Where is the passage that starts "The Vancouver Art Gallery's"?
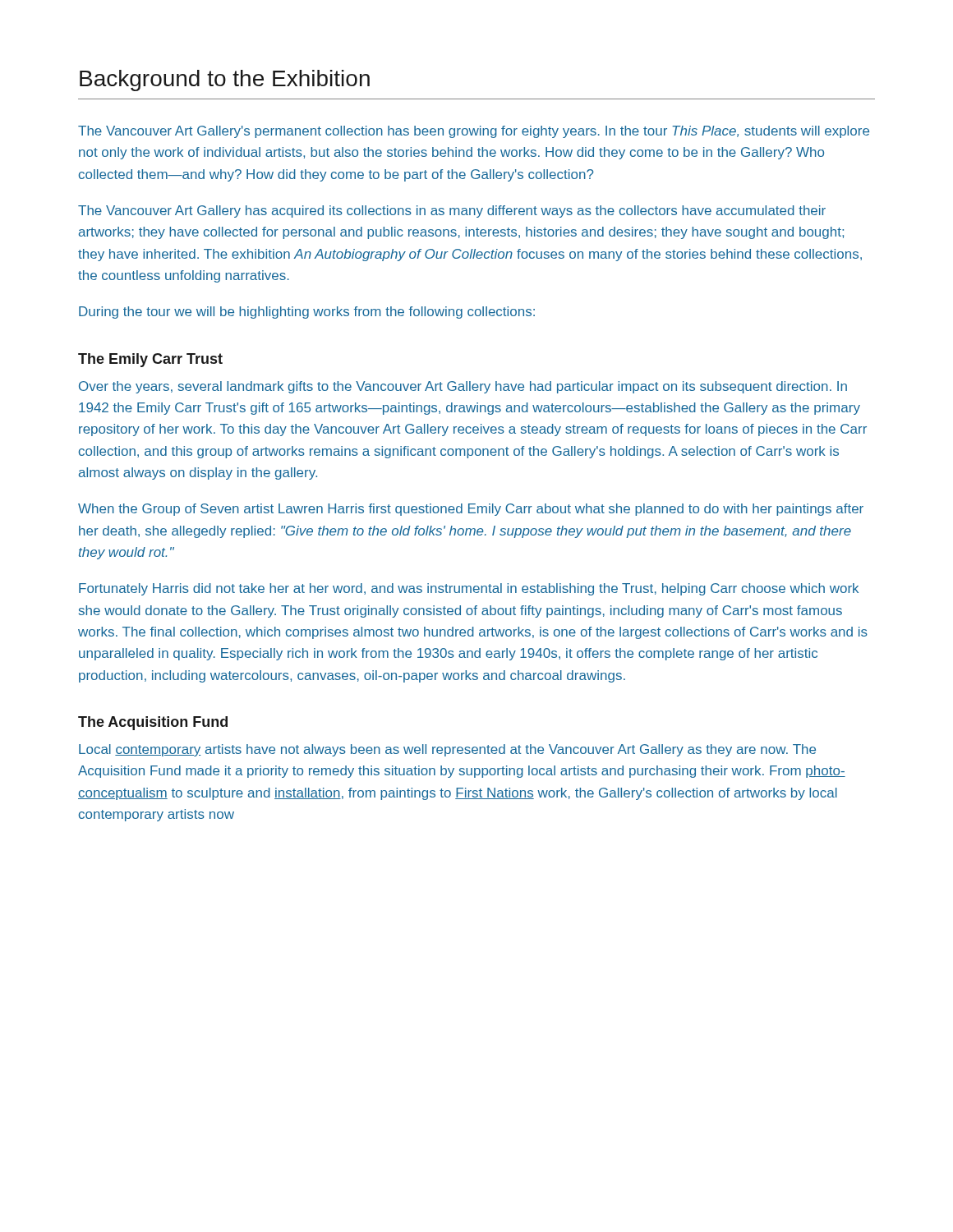The image size is (953, 1232). (x=476, y=153)
